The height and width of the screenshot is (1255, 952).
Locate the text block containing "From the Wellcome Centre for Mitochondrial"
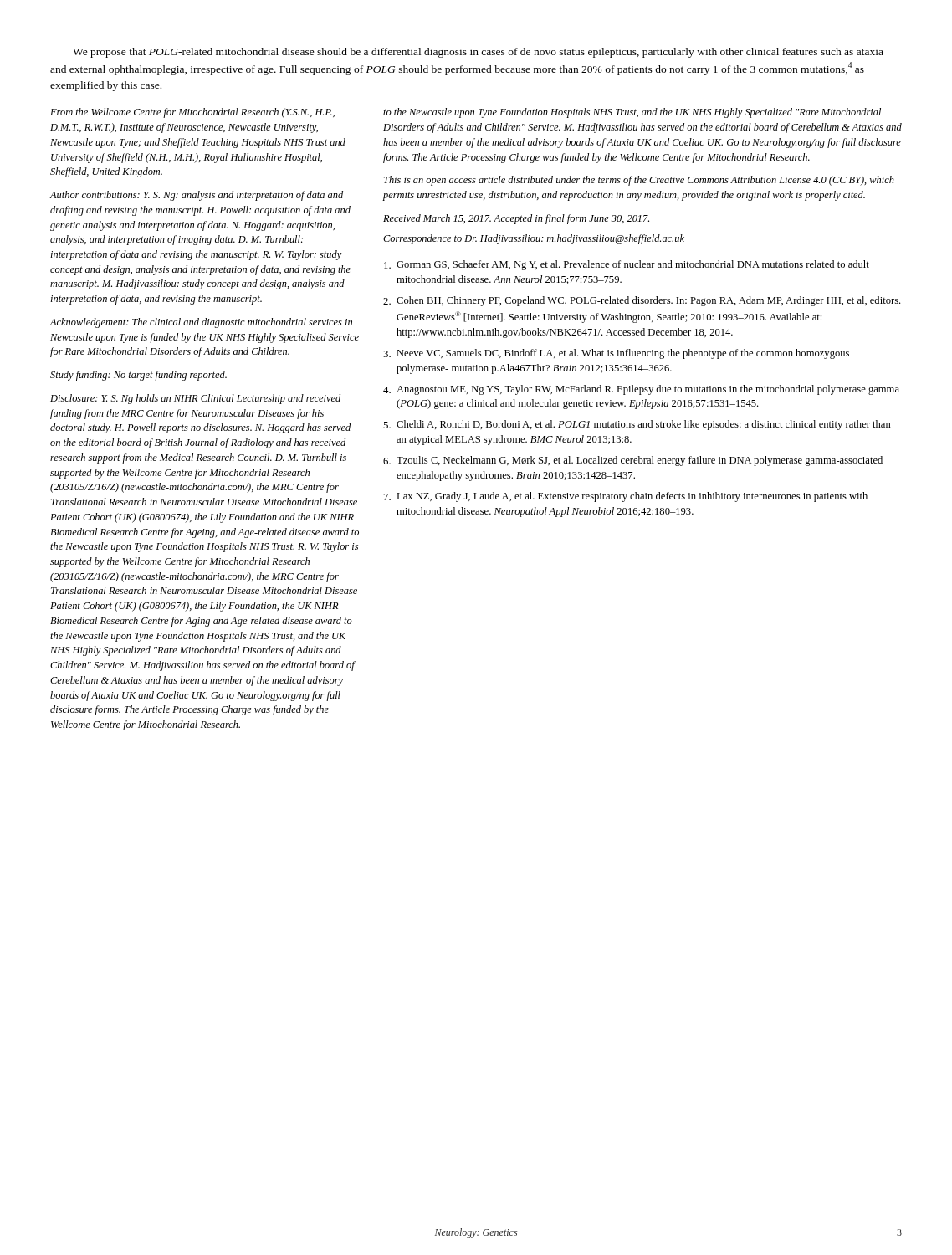tap(198, 142)
